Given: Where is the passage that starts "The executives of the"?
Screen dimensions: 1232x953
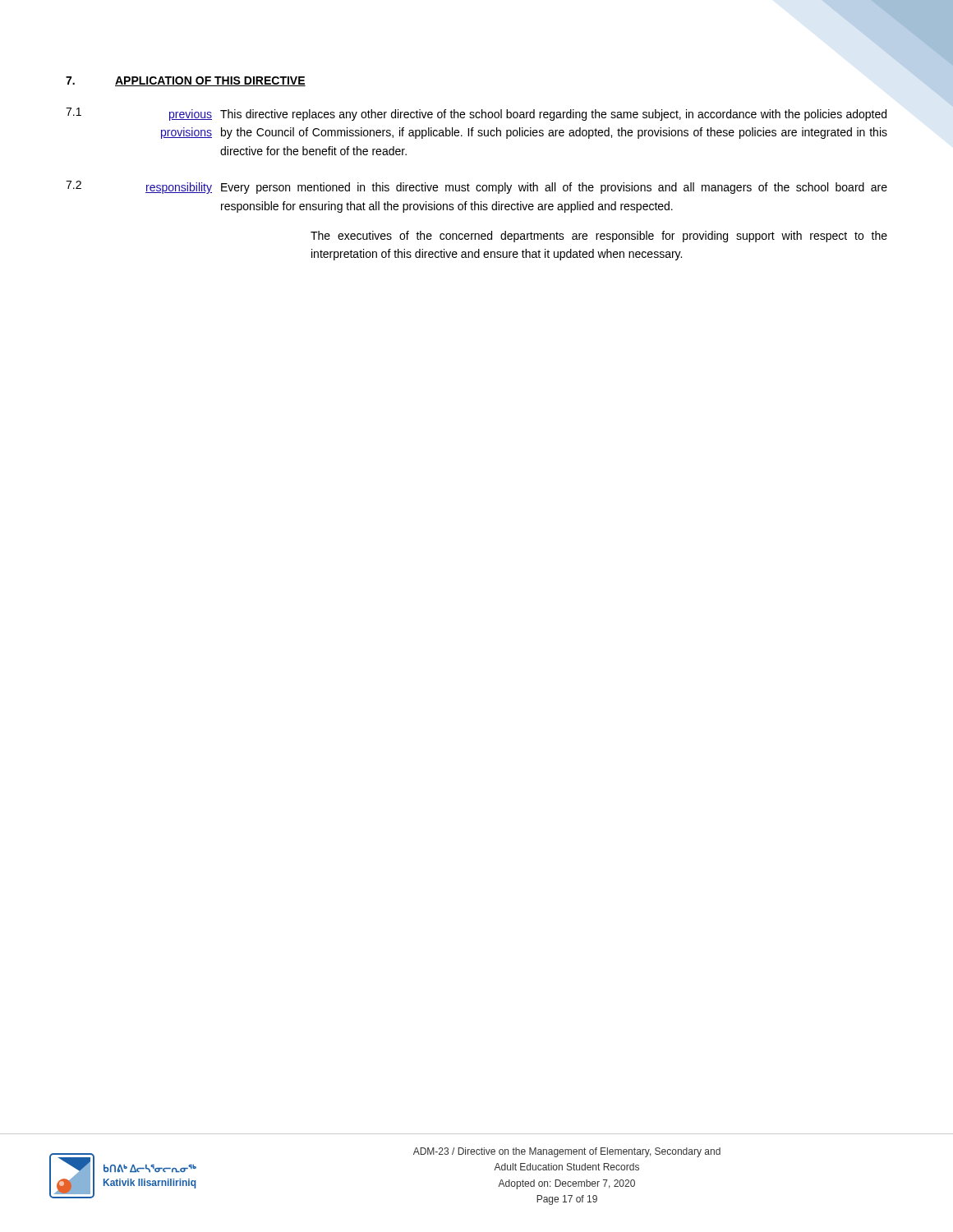Looking at the screenshot, I should (x=599, y=245).
